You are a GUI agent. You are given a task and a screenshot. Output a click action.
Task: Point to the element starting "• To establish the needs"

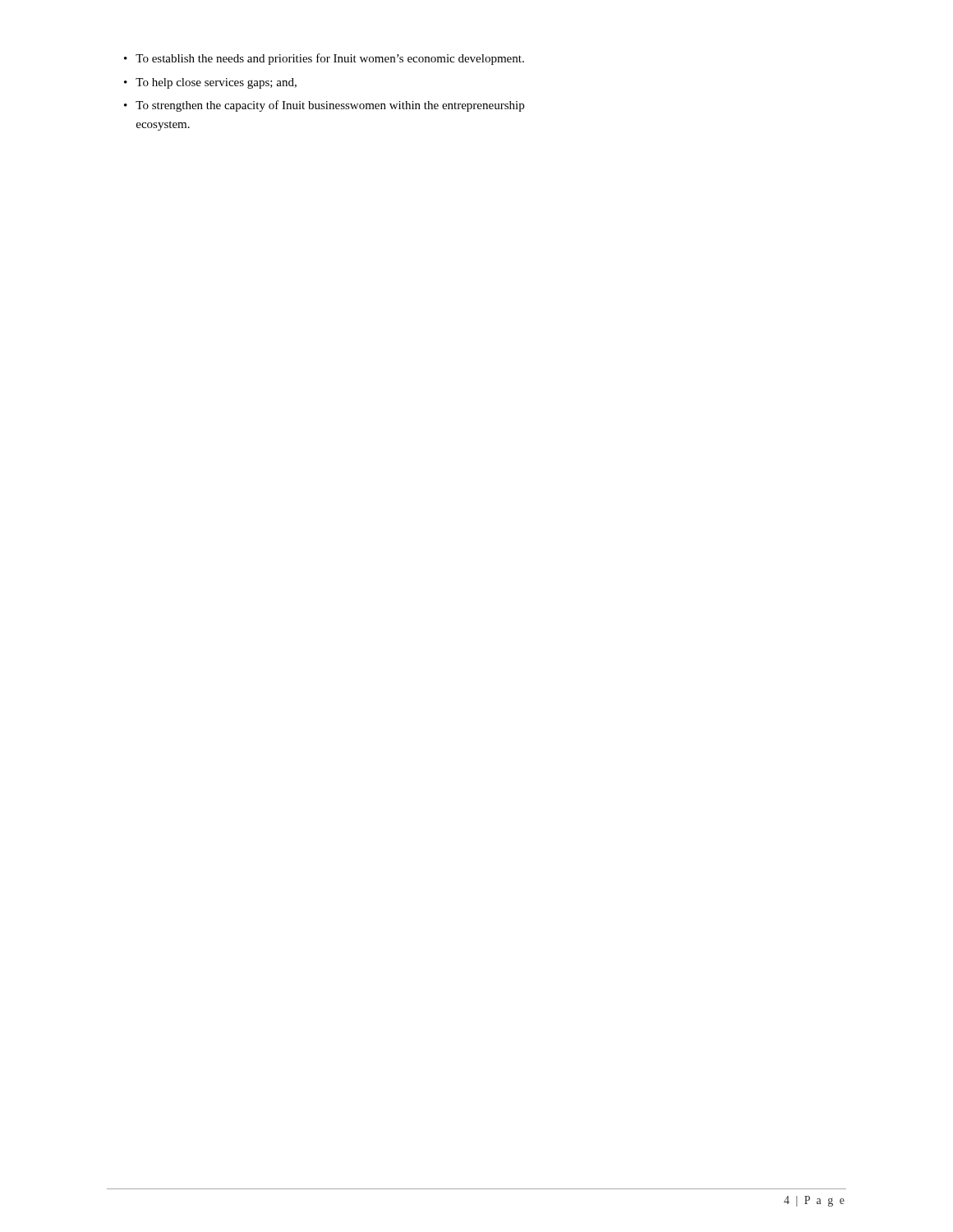point(324,59)
